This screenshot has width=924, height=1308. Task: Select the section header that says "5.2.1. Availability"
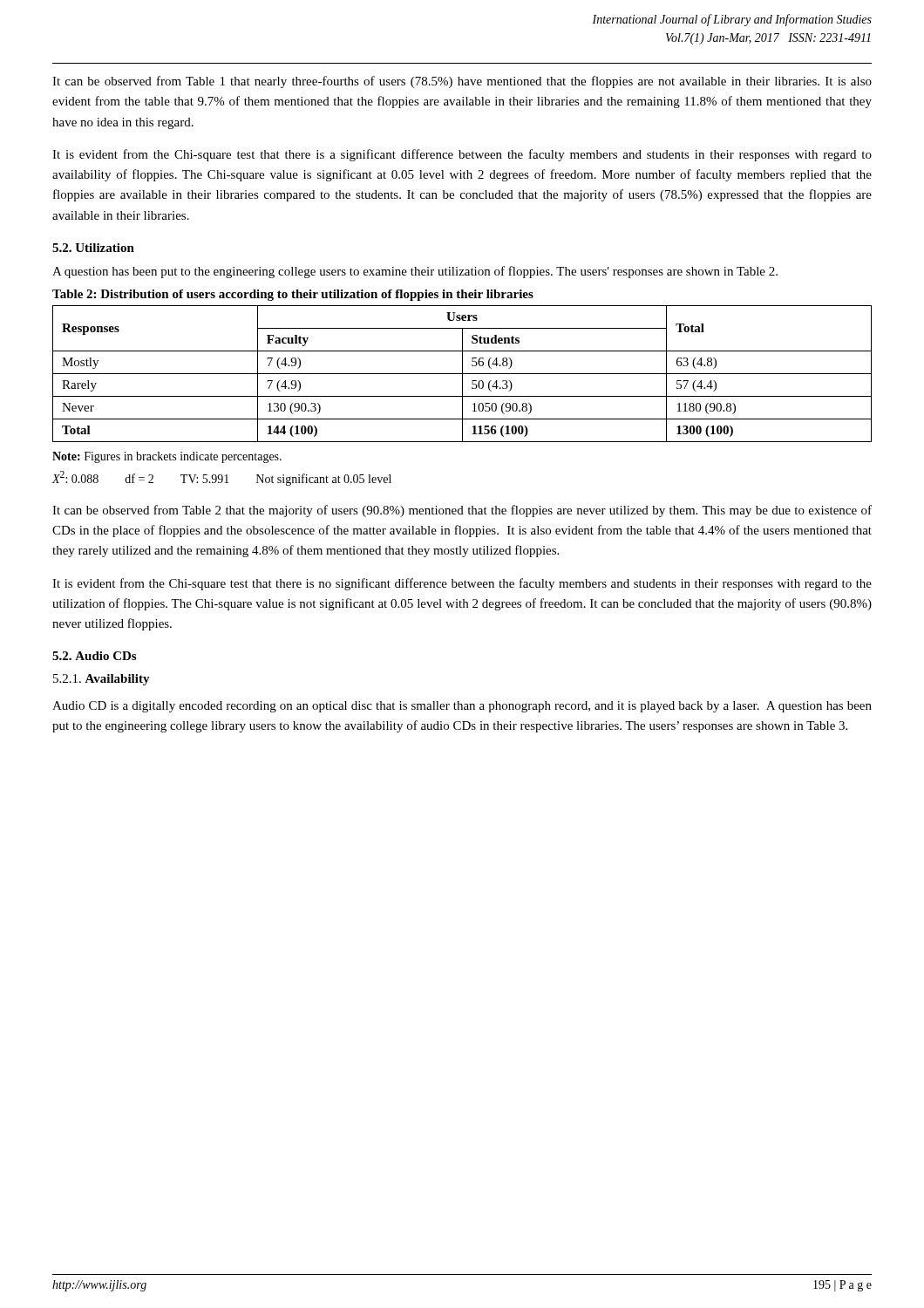101,678
